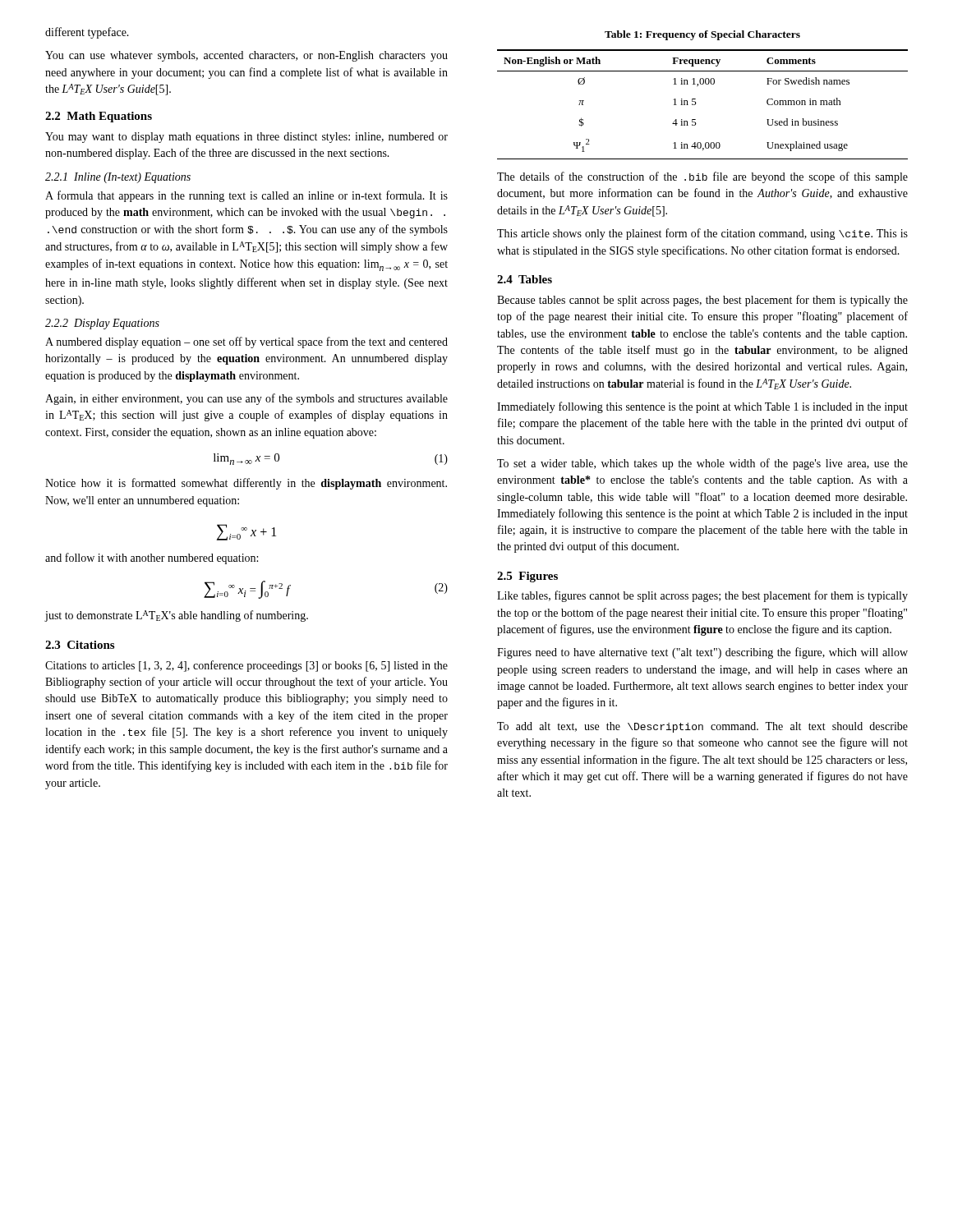Find the block on this page that starts "You can use whatever symbols, accented"
Viewport: 953px width, 1232px height.
pos(246,73)
